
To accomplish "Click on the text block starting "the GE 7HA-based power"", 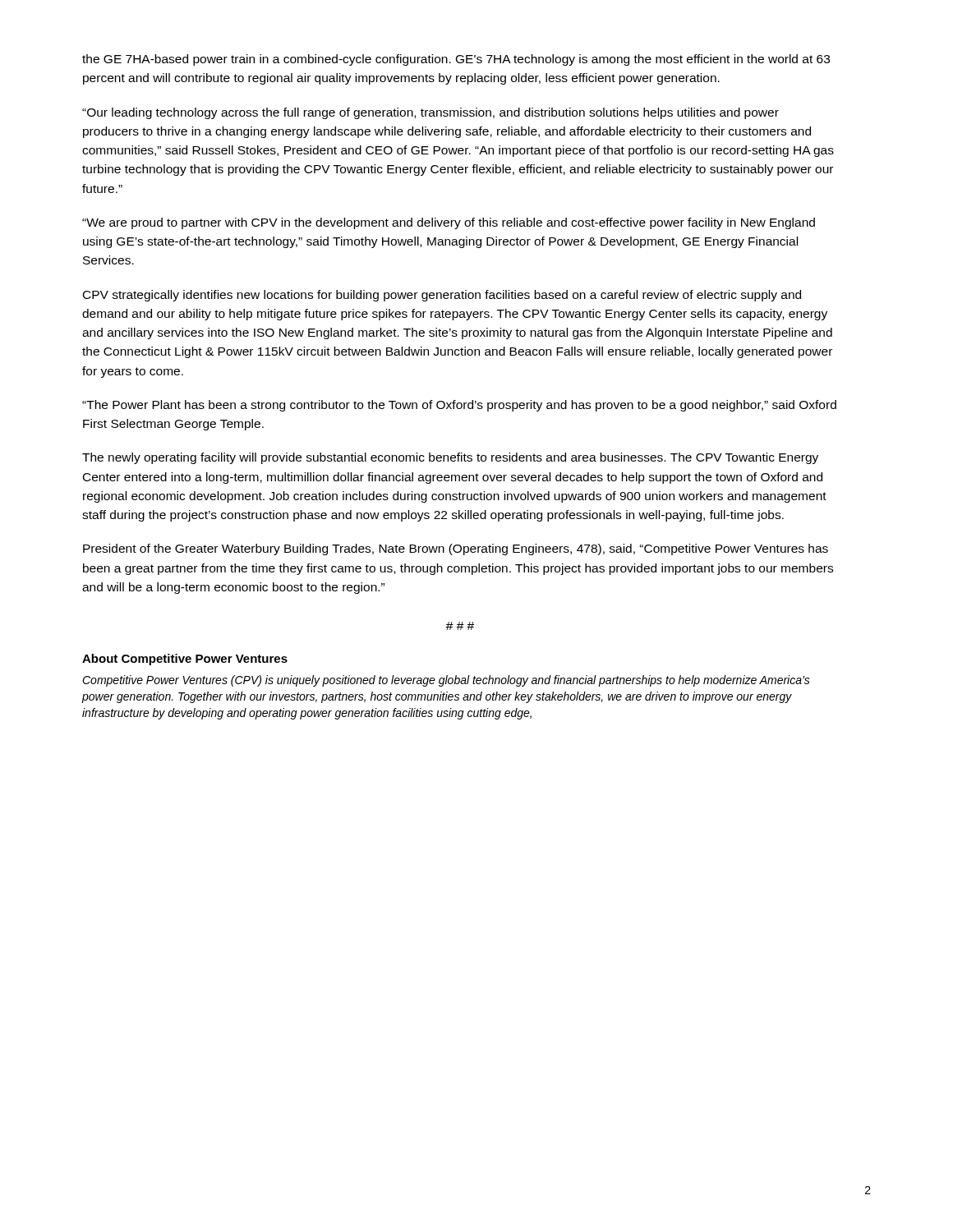I will pos(456,68).
